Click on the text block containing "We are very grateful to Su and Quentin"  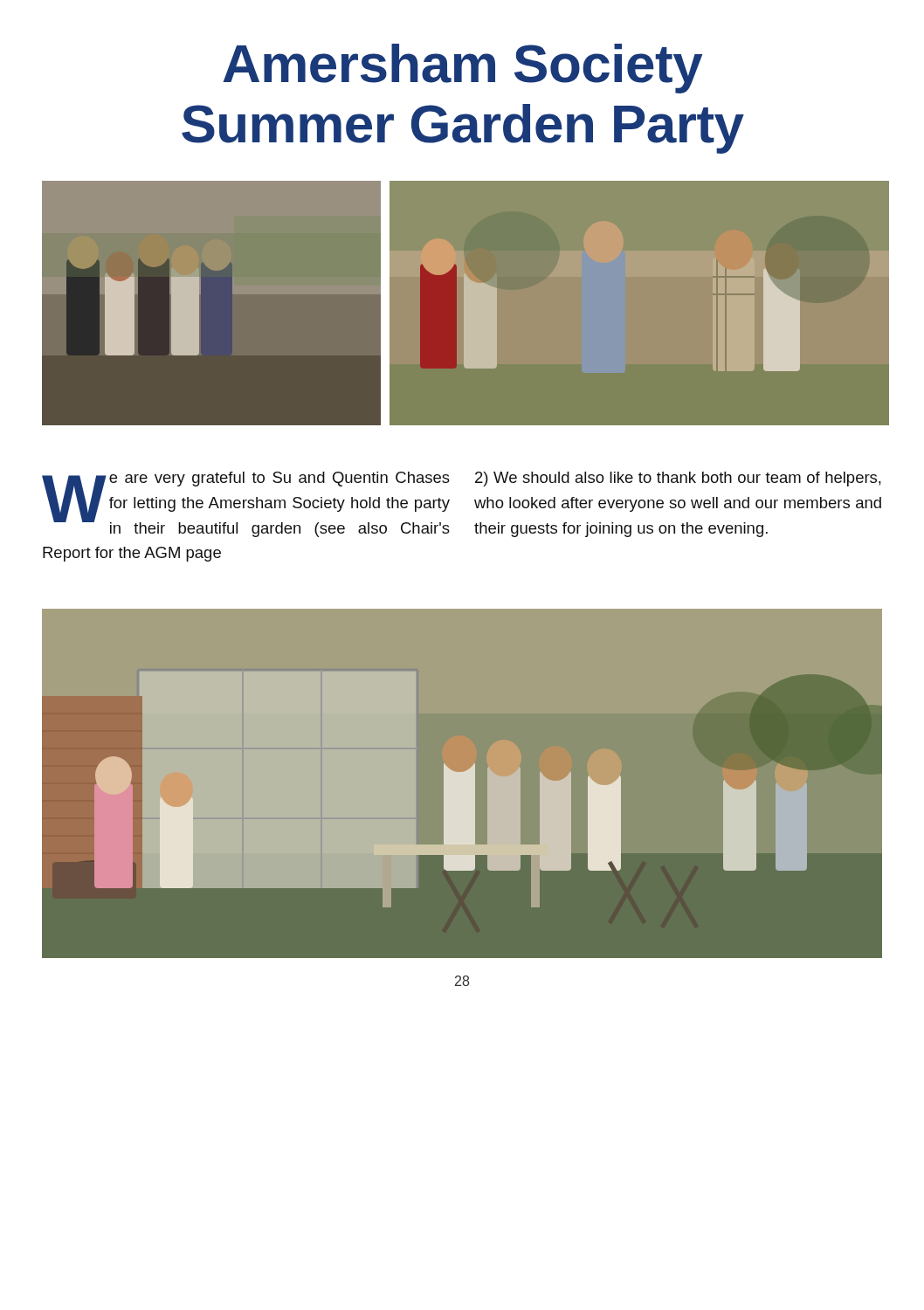(x=246, y=513)
